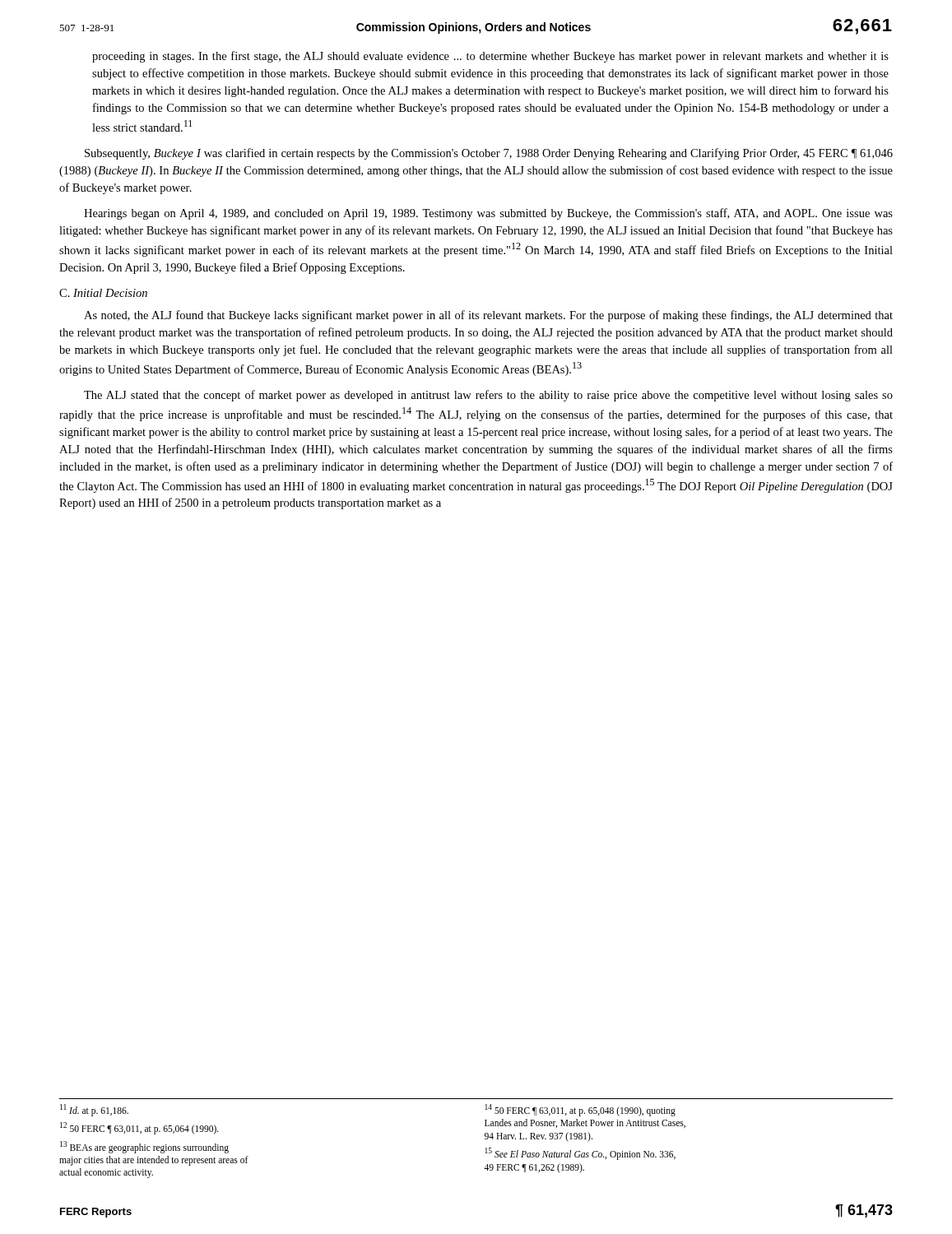952x1234 pixels.
Task: Find the passage starting "Subsequently, Buckeye I was"
Action: pos(476,170)
